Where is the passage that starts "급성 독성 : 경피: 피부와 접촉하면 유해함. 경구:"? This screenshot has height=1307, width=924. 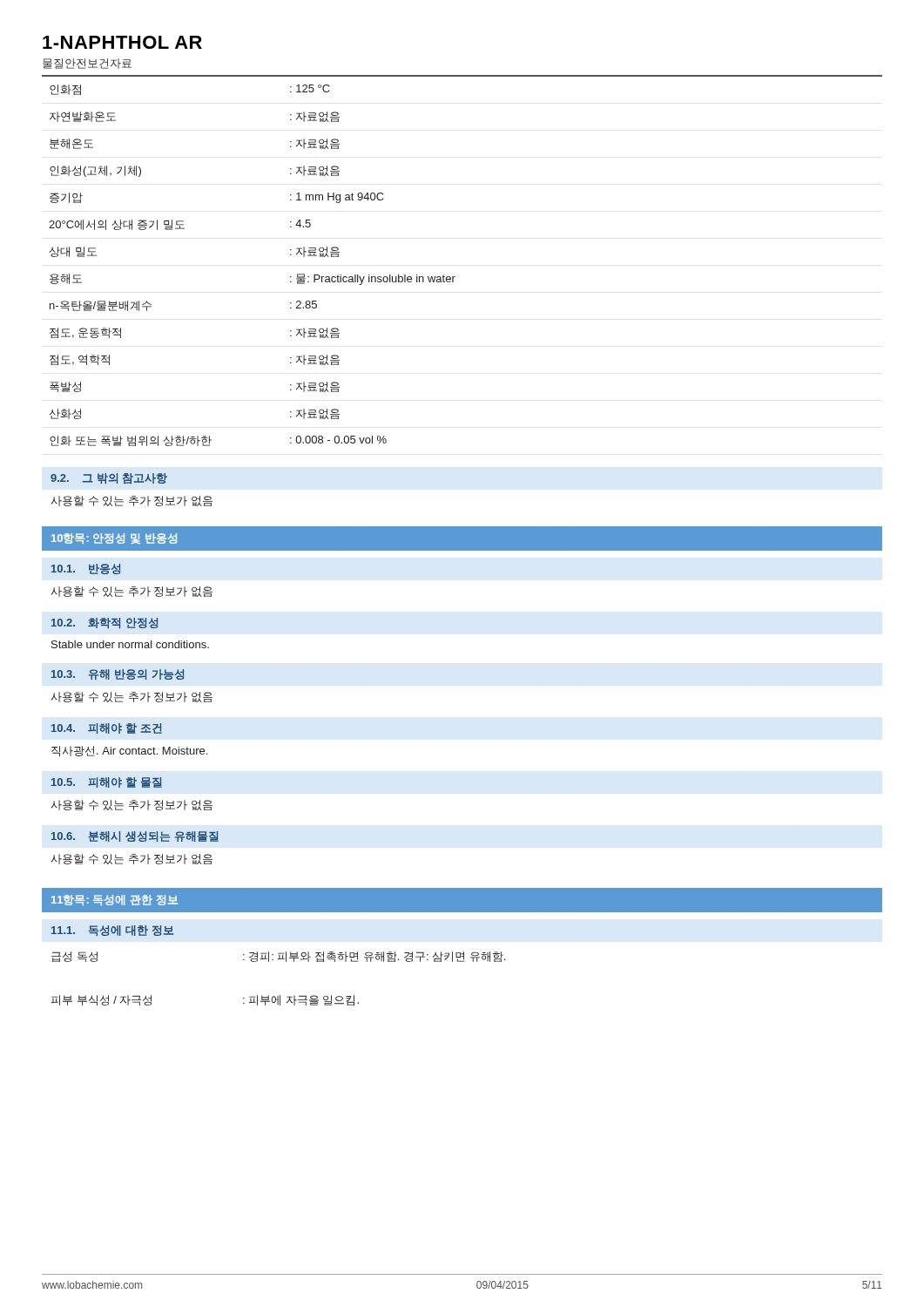pyautogui.click(x=278, y=957)
